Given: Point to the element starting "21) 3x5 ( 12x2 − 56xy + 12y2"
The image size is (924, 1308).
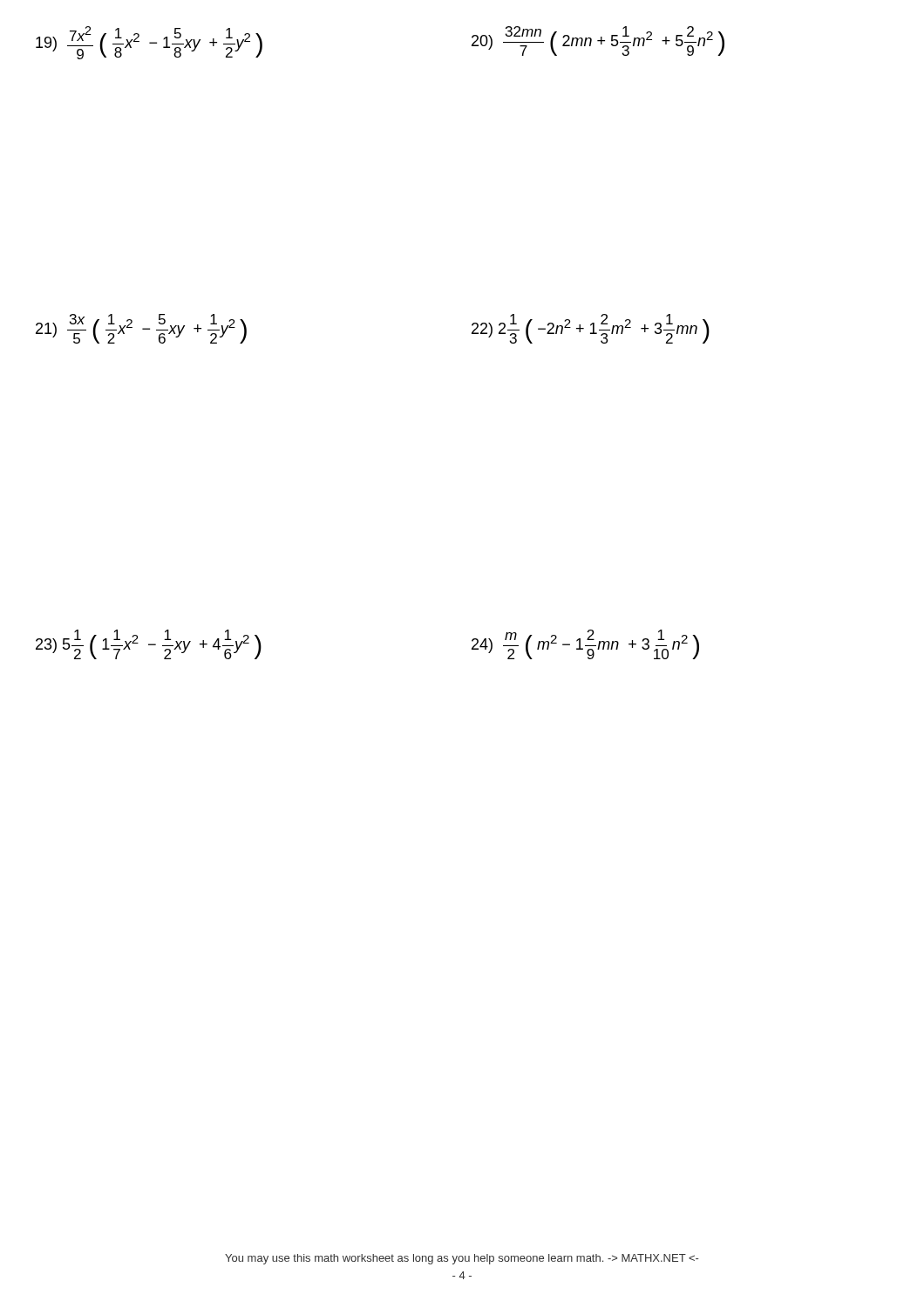Looking at the screenshot, I should click(141, 330).
